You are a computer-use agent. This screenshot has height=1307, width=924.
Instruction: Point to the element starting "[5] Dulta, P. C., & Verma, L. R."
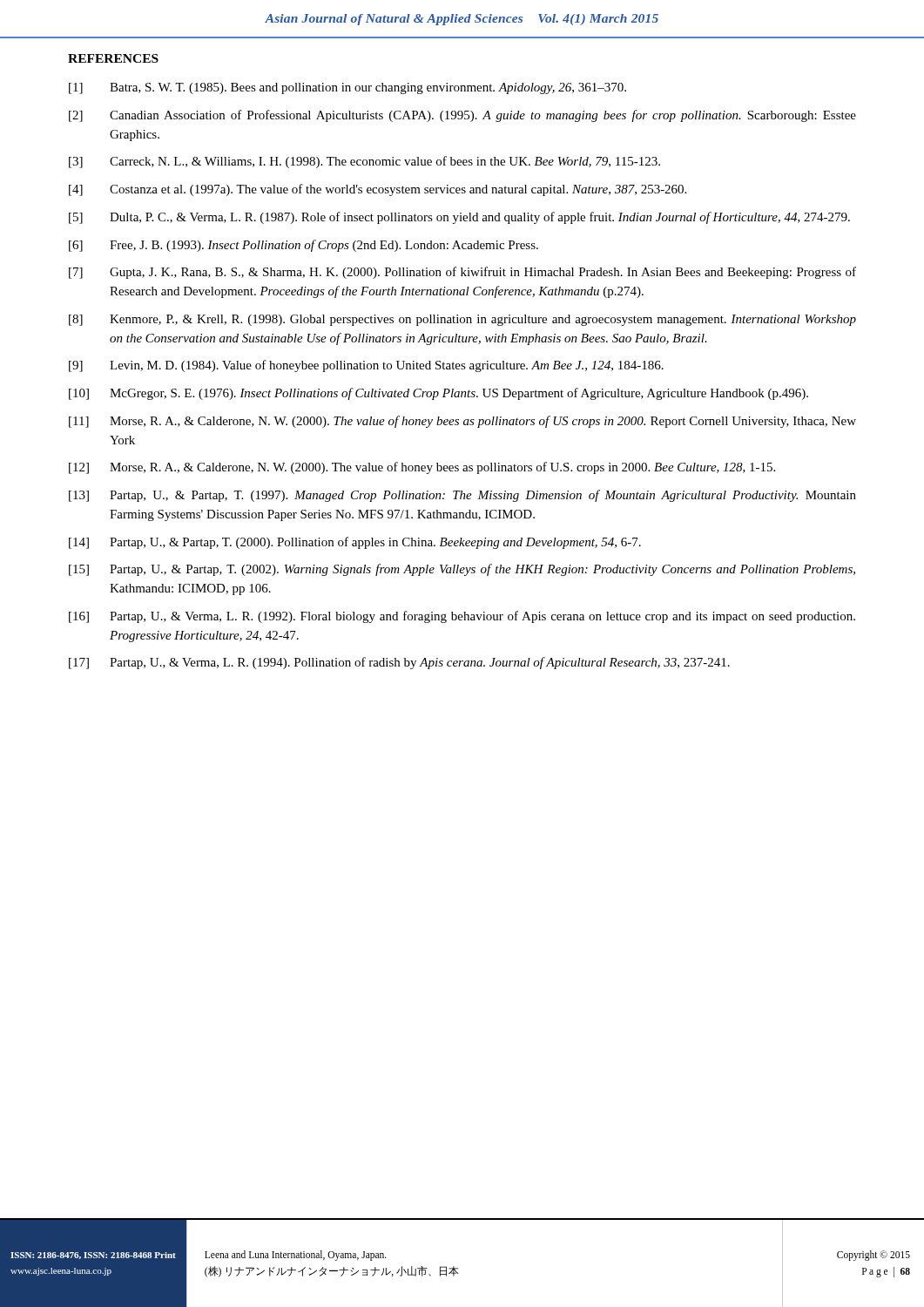(462, 218)
